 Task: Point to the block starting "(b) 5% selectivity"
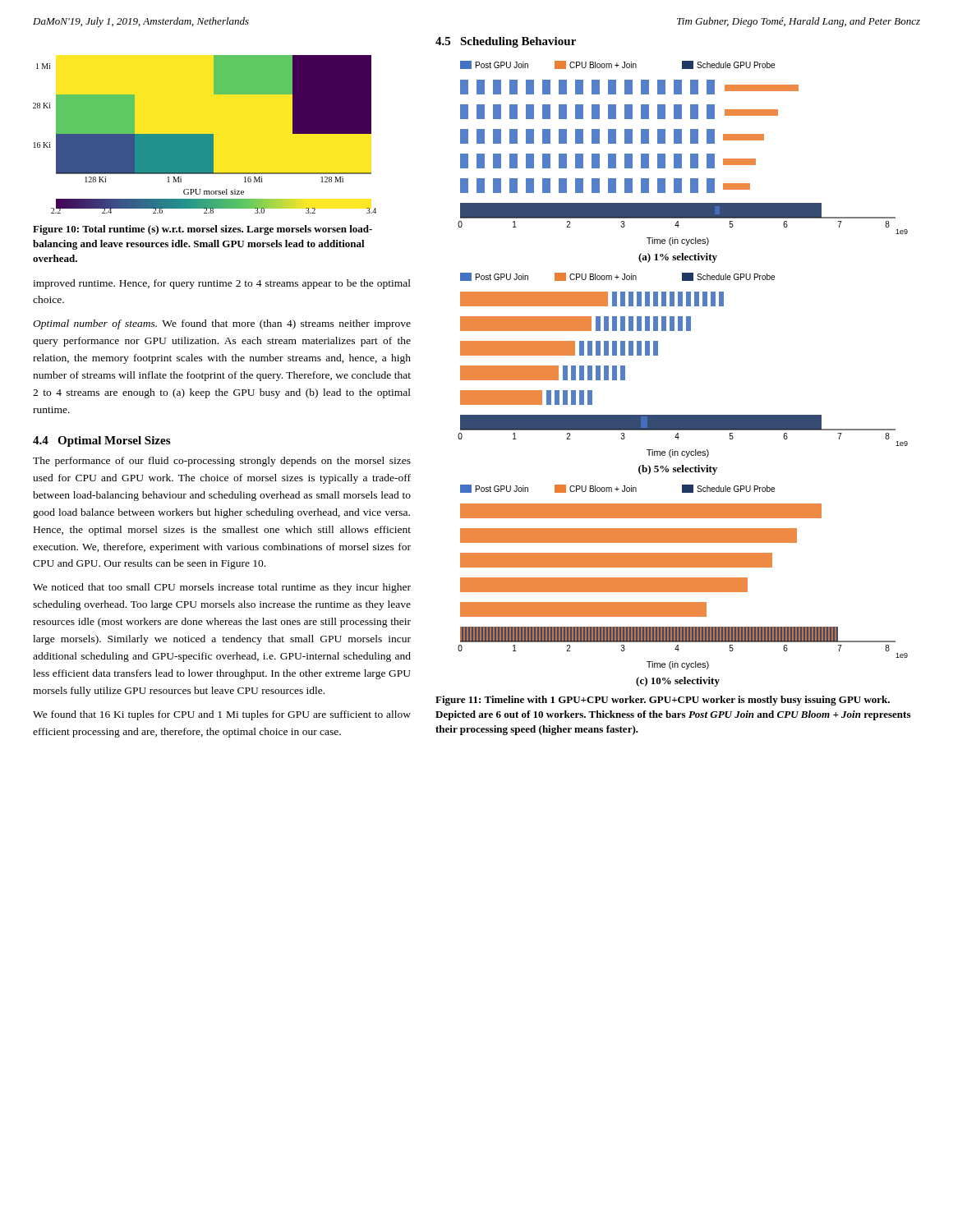click(x=678, y=469)
